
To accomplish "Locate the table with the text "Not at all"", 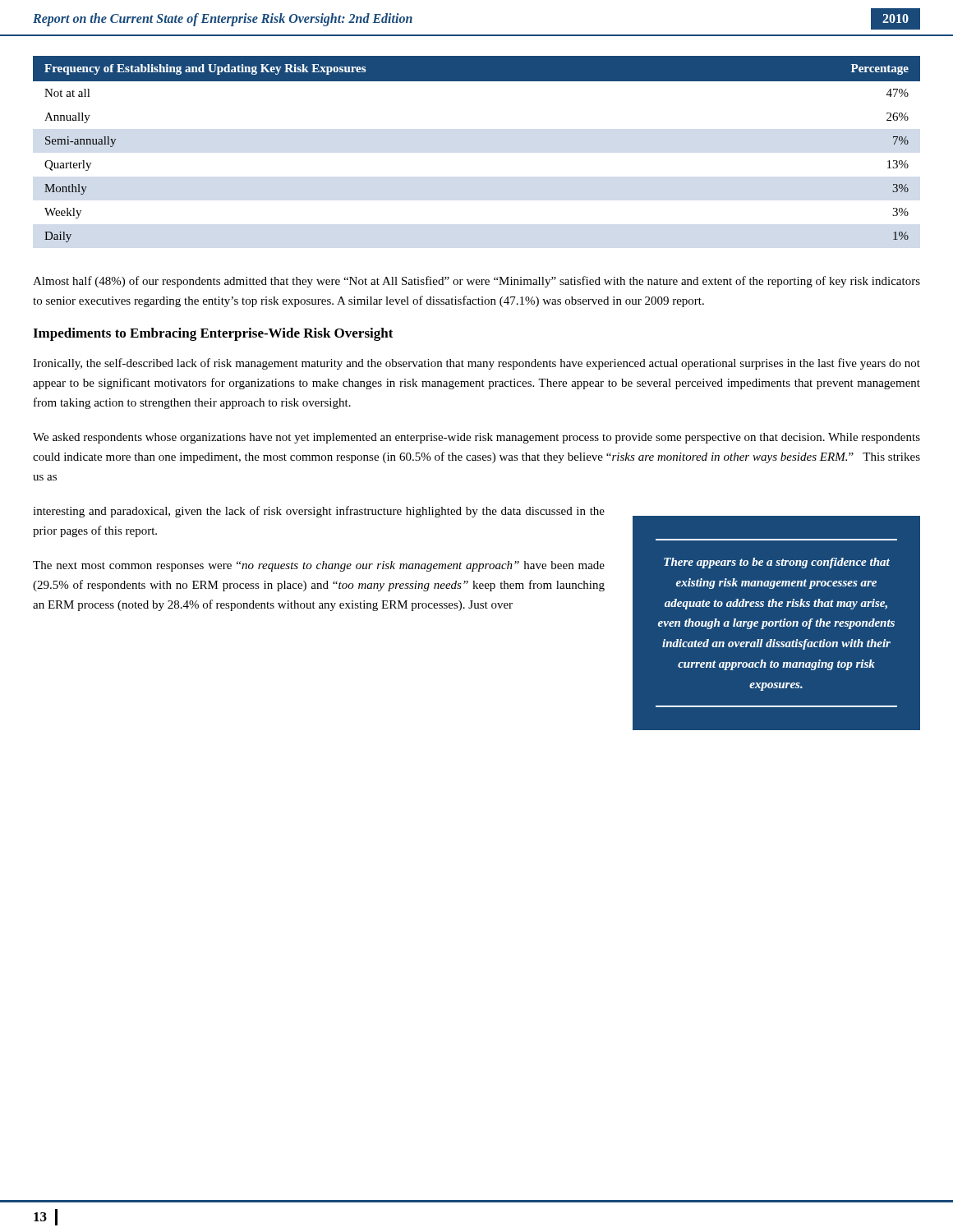I will pyautogui.click(x=476, y=152).
